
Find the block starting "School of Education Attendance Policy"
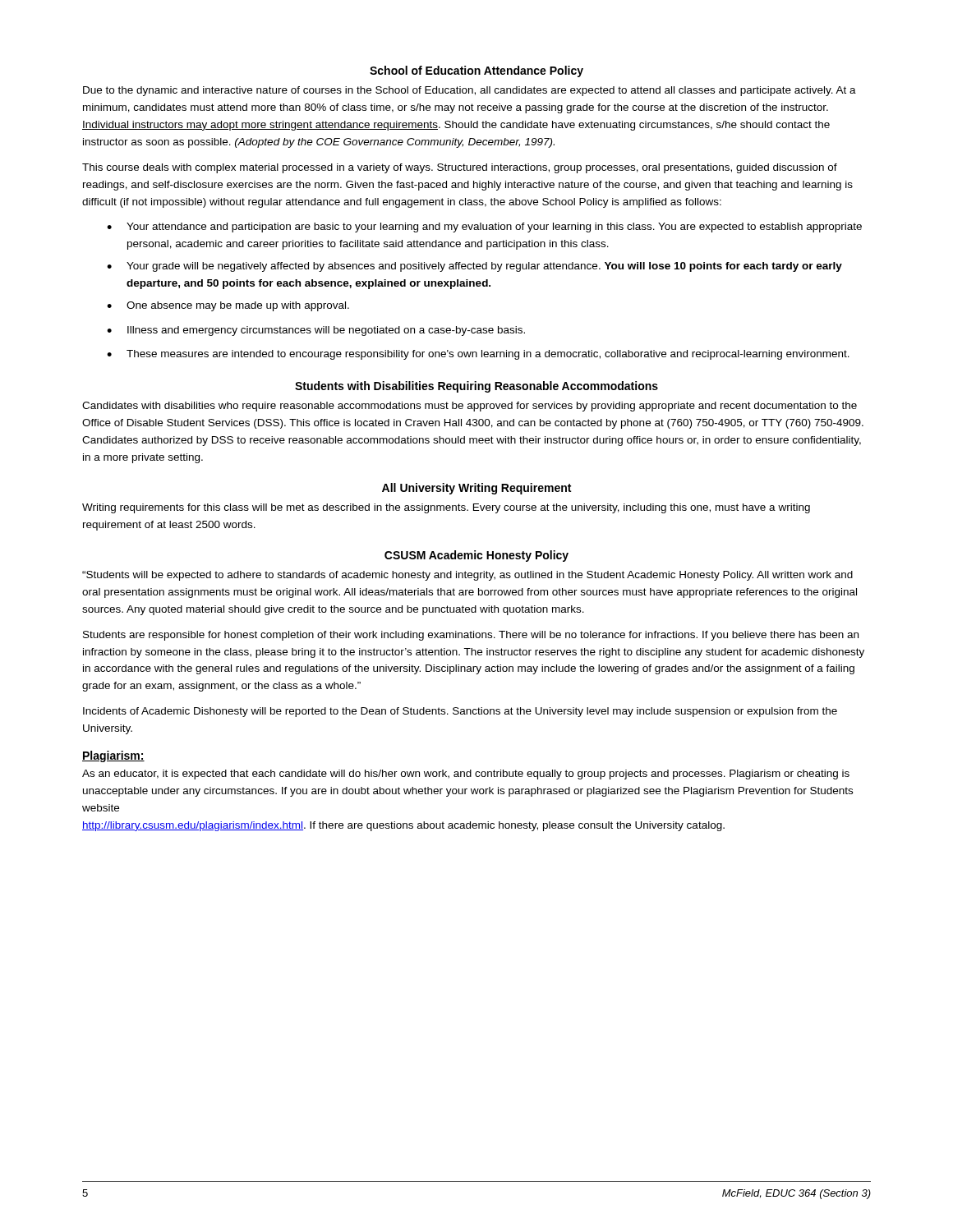pos(476,71)
